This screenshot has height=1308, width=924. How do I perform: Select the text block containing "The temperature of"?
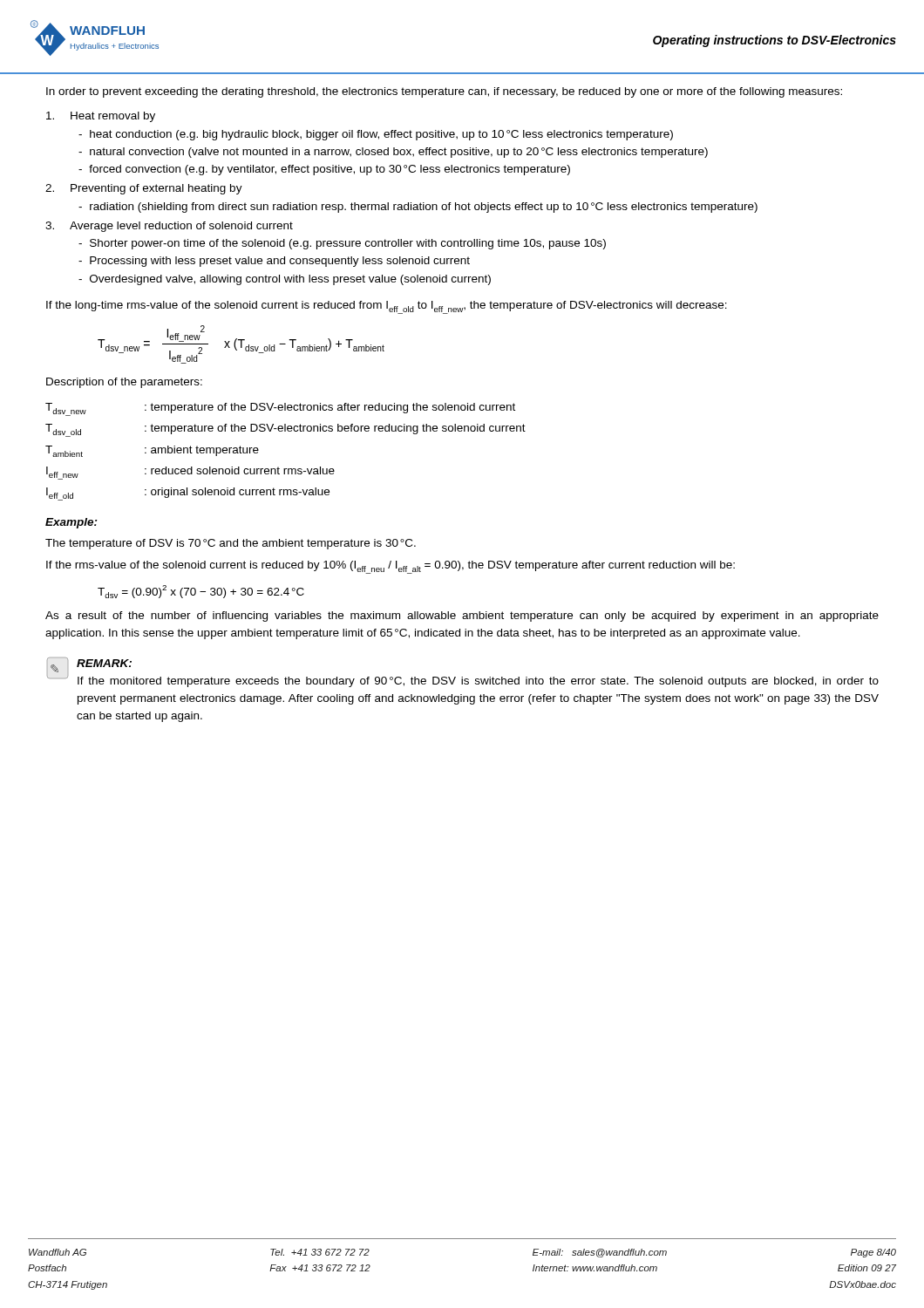point(462,555)
